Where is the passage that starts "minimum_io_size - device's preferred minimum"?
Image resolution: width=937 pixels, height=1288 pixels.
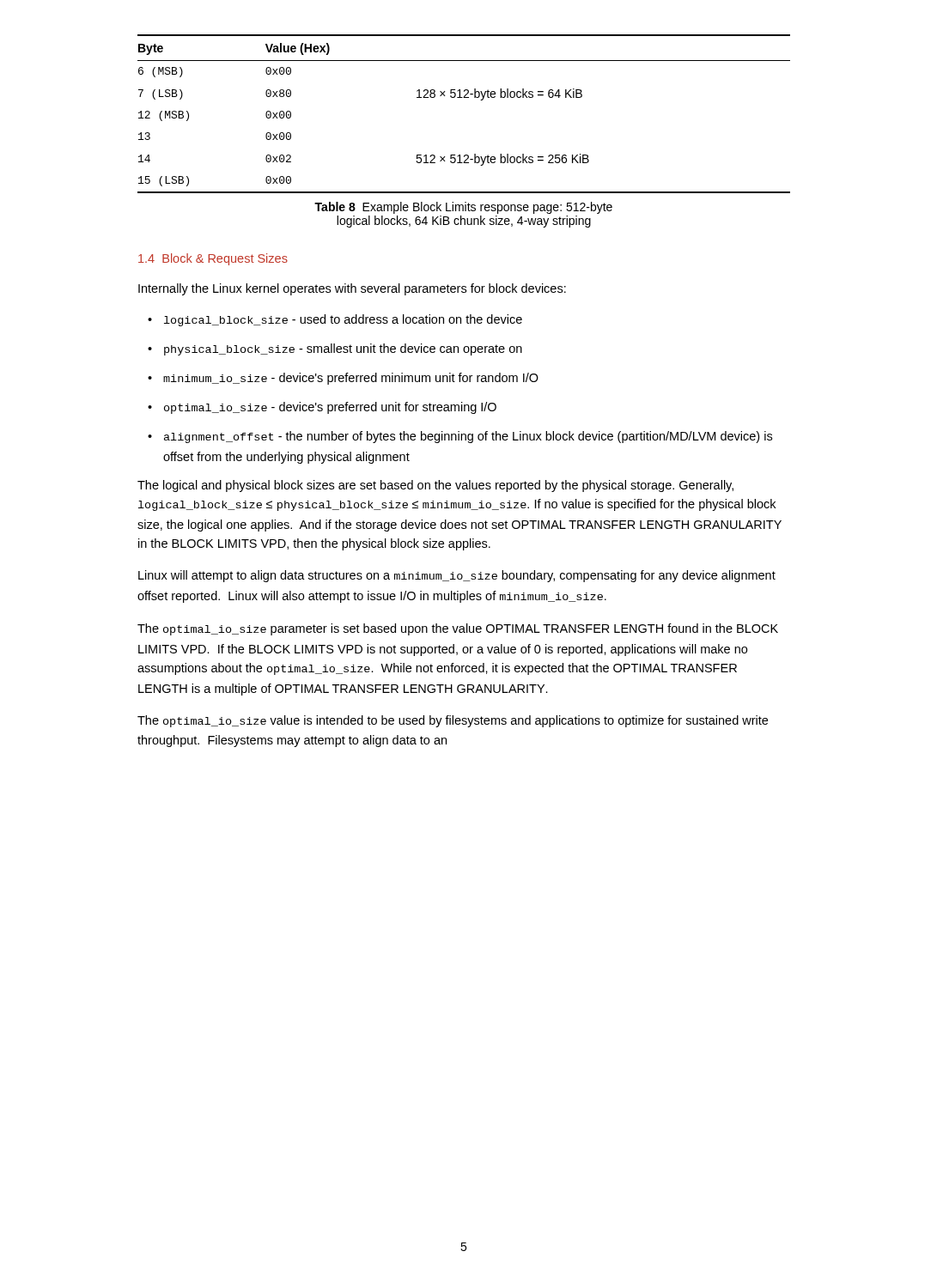[x=351, y=378]
